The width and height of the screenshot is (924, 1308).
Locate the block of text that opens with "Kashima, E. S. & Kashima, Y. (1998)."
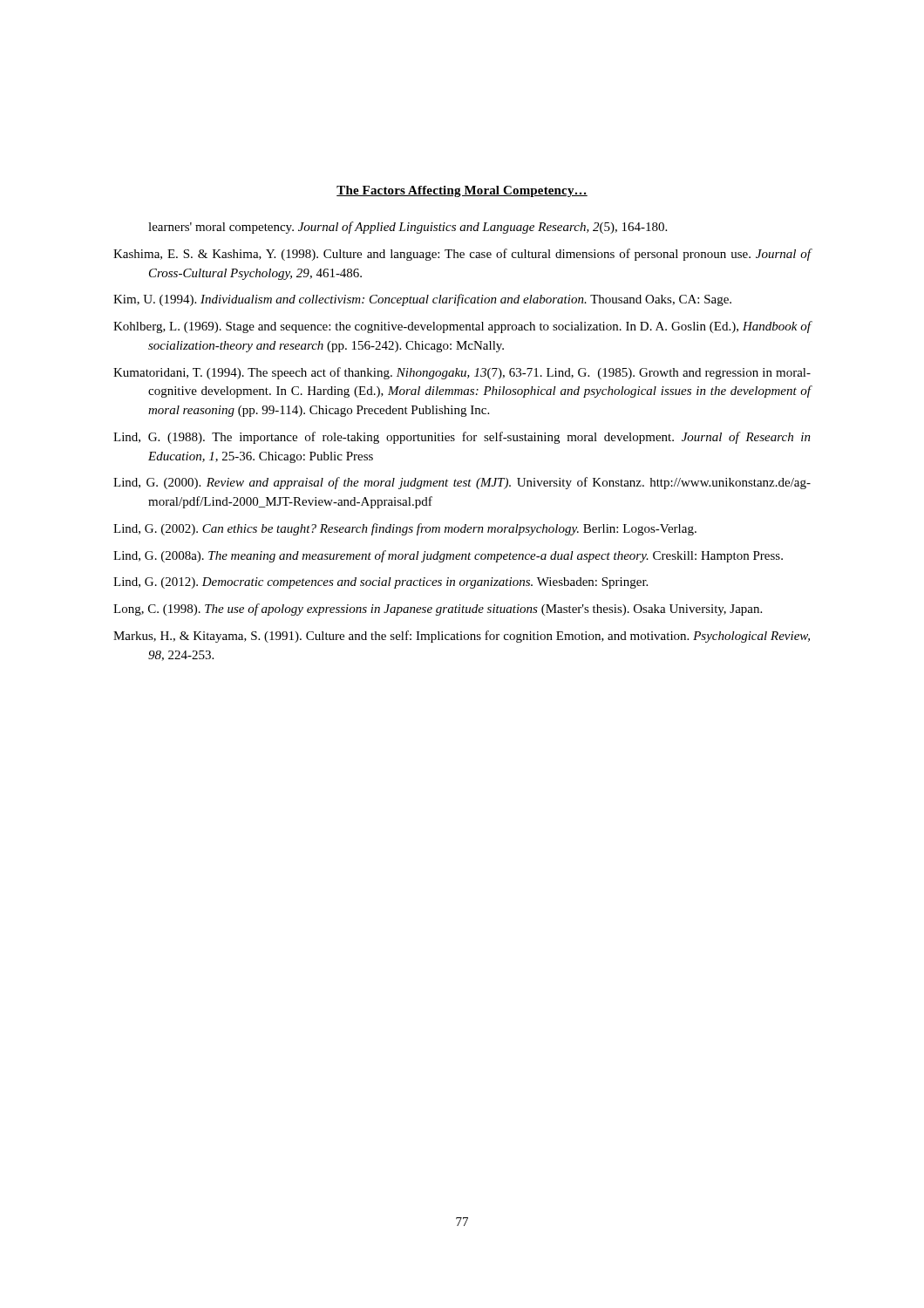[x=462, y=263]
